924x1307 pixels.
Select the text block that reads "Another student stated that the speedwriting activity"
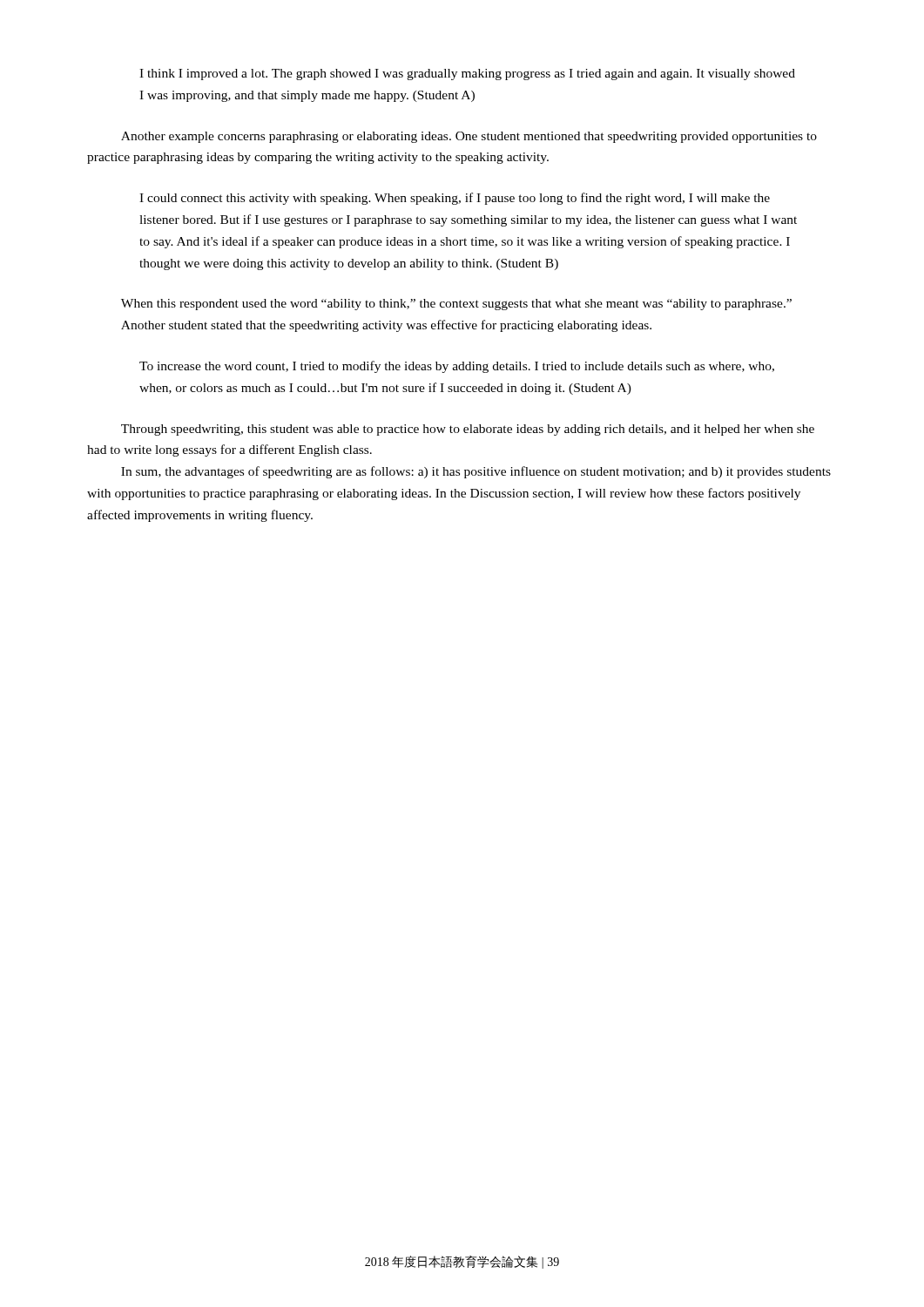click(387, 325)
